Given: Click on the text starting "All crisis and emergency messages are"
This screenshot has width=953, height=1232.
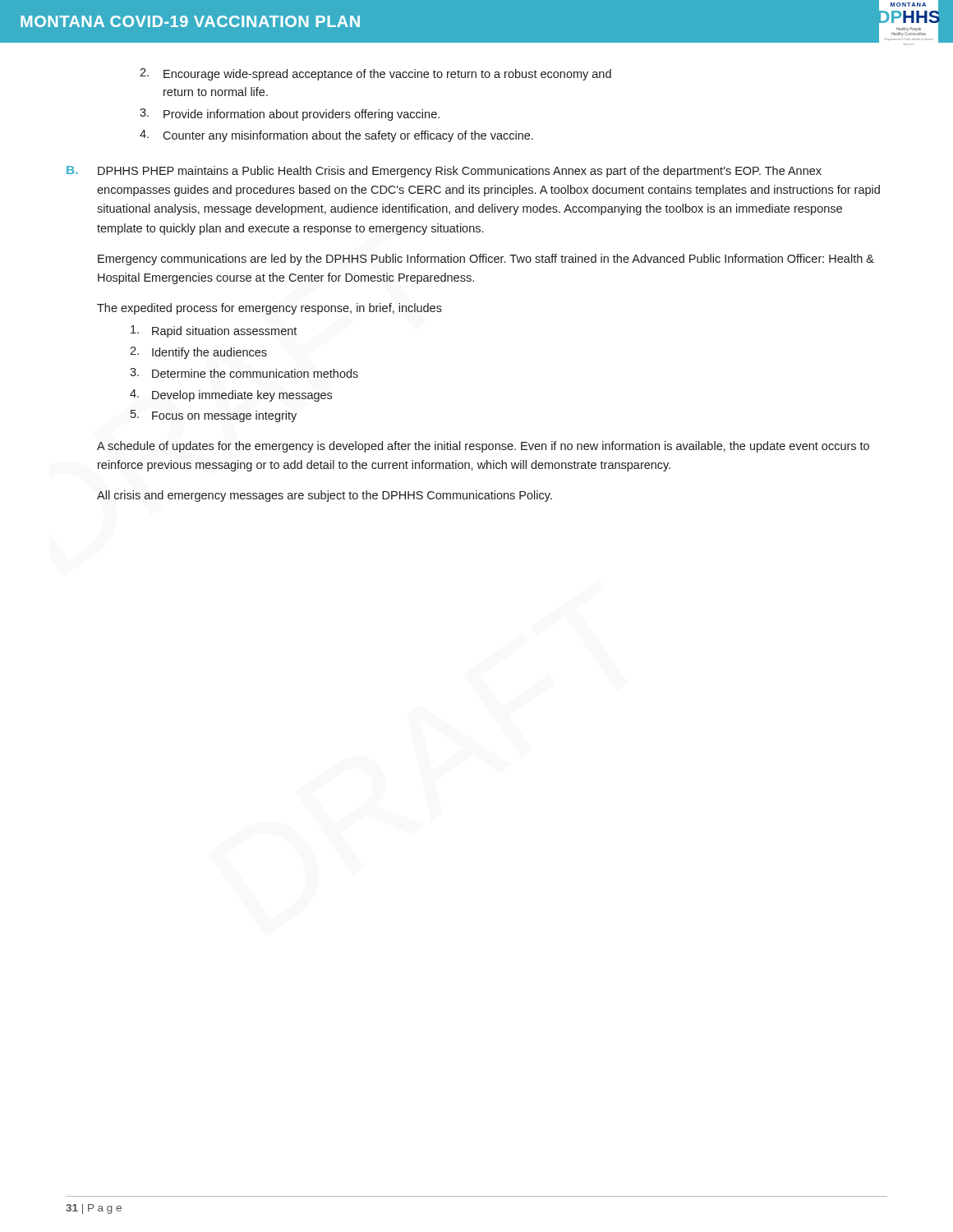Looking at the screenshot, I should (325, 496).
